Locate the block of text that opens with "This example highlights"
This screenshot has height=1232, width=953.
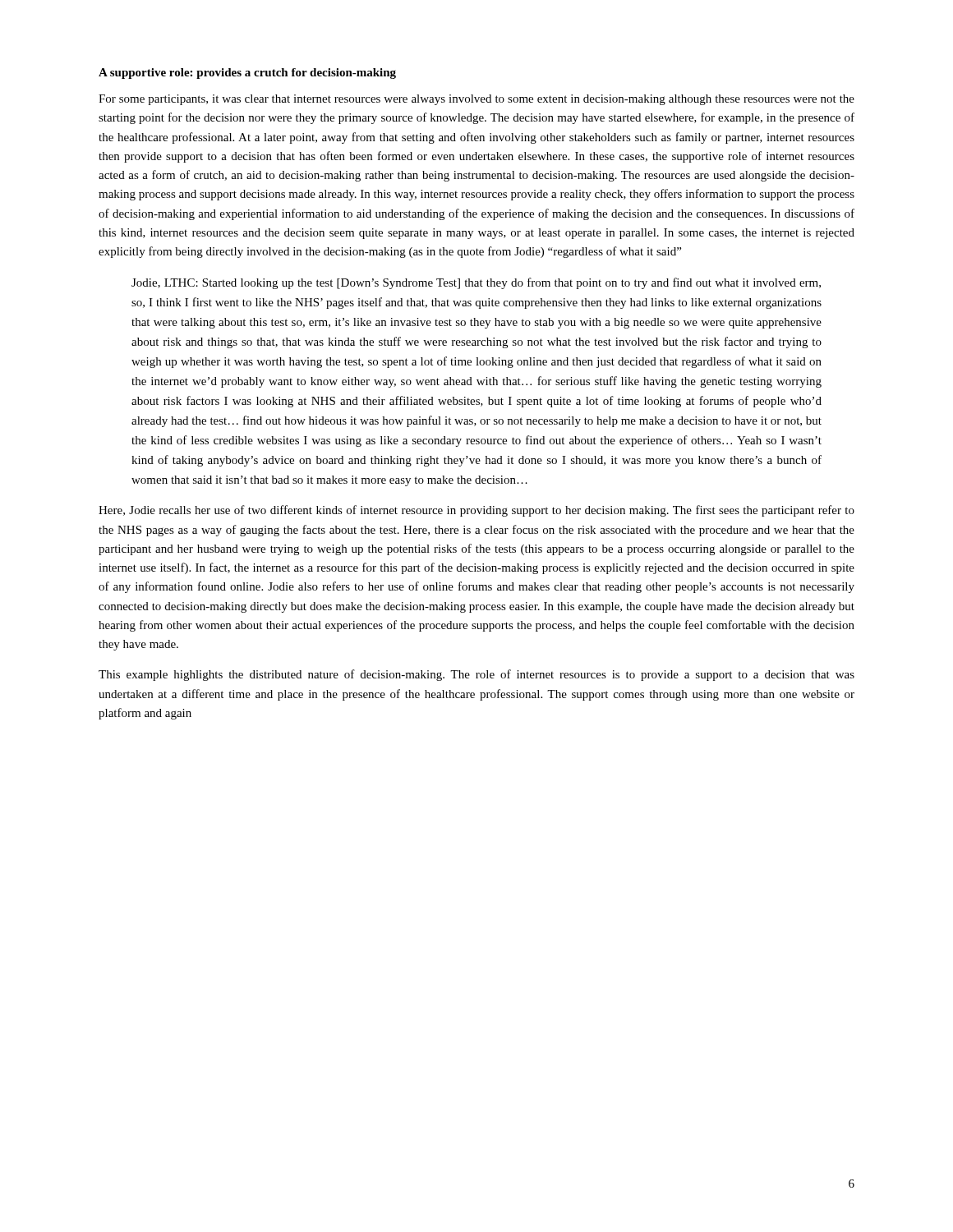pos(476,694)
